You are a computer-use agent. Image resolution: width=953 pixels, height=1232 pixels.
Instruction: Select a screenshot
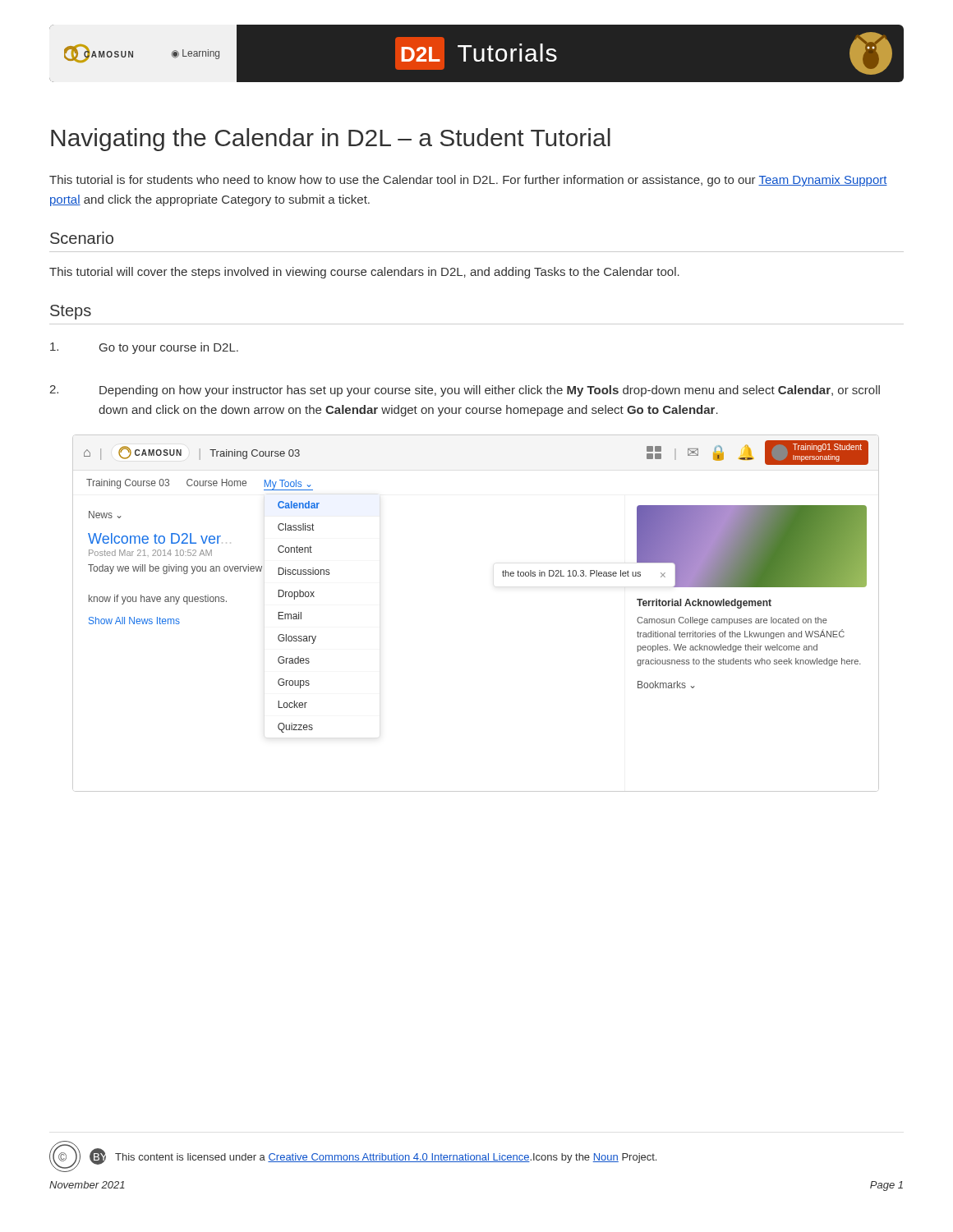click(x=476, y=613)
